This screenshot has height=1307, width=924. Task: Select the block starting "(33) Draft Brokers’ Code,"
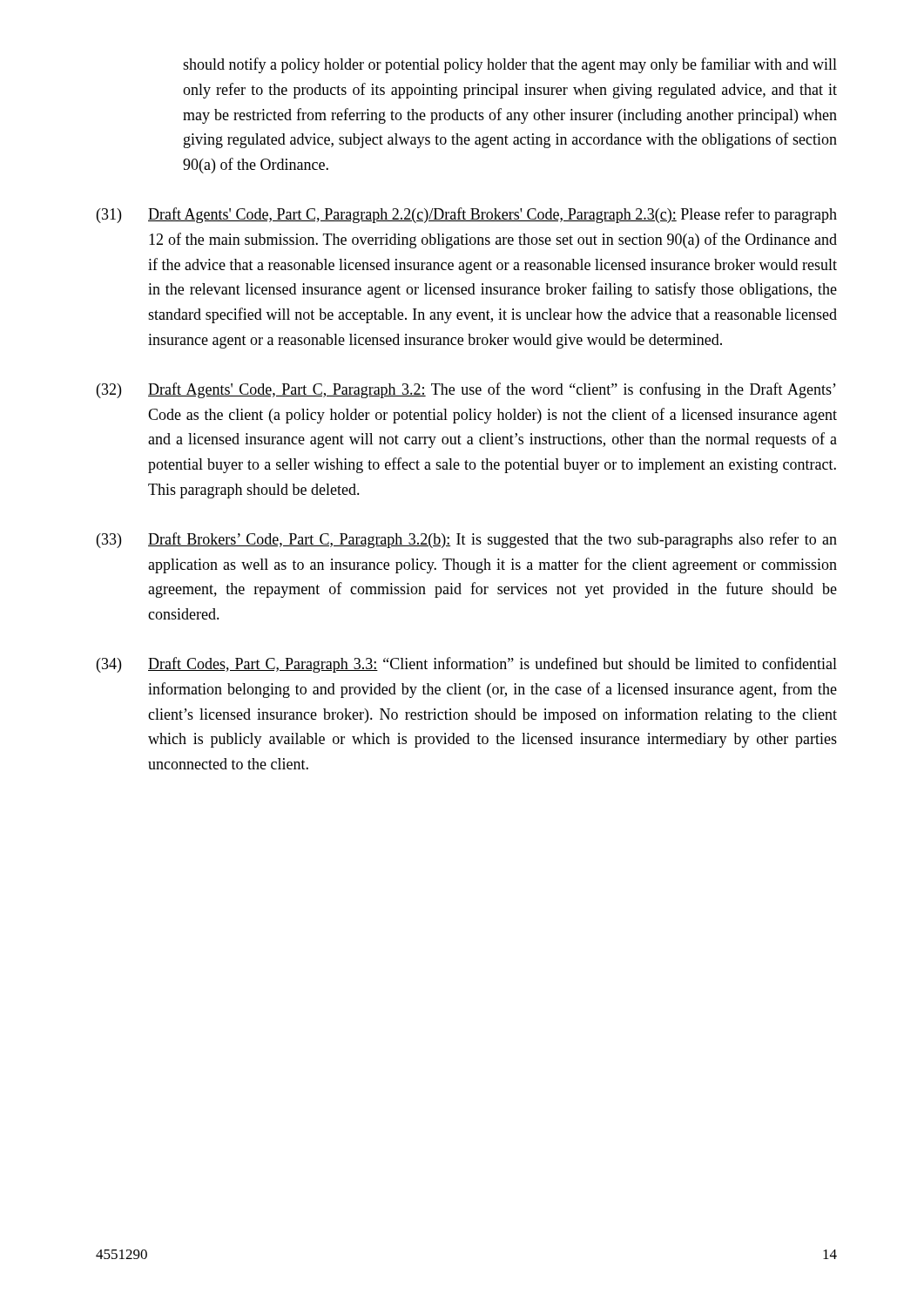[466, 577]
